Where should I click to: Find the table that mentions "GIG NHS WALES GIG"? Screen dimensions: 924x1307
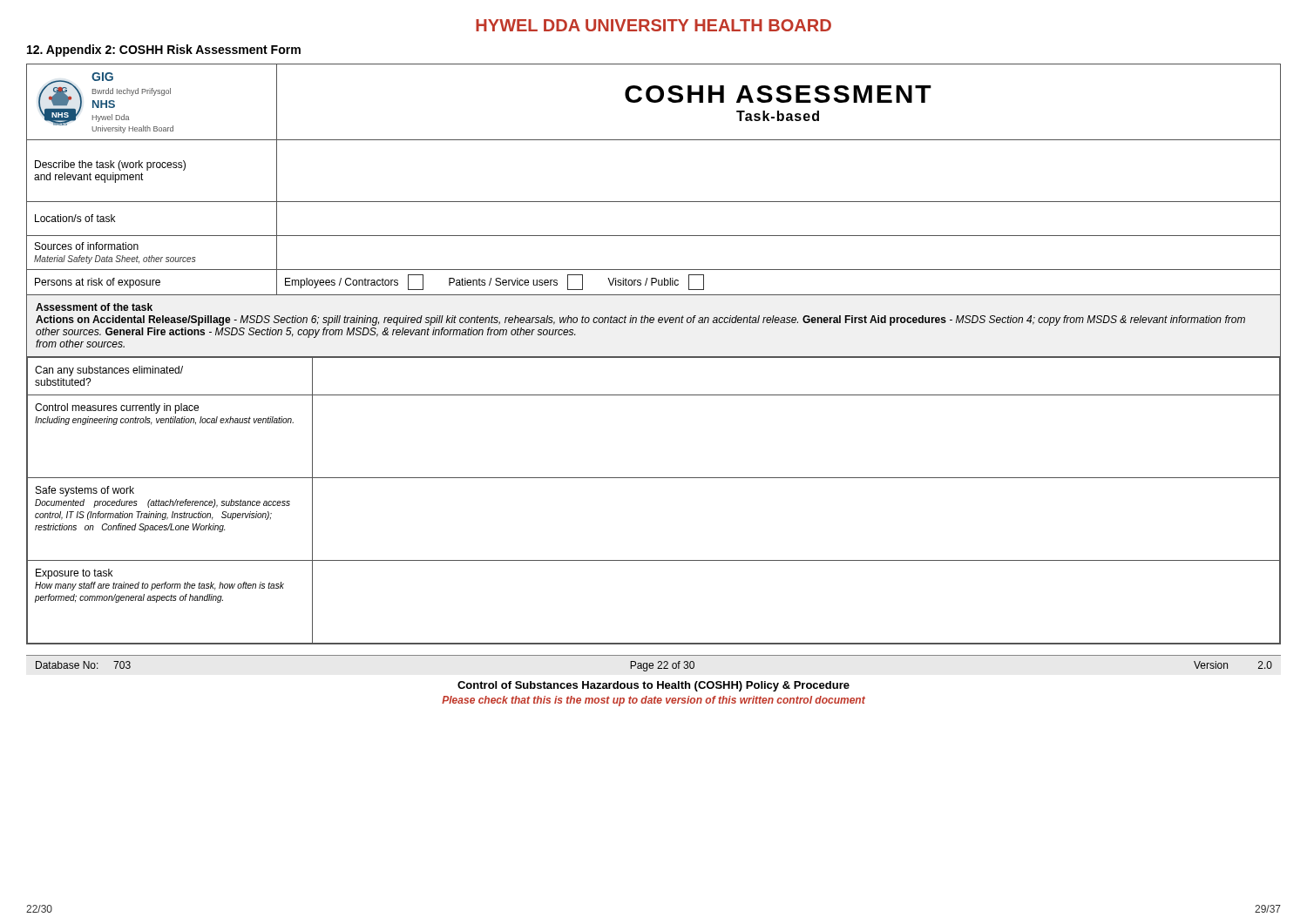[x=654, y=179]
